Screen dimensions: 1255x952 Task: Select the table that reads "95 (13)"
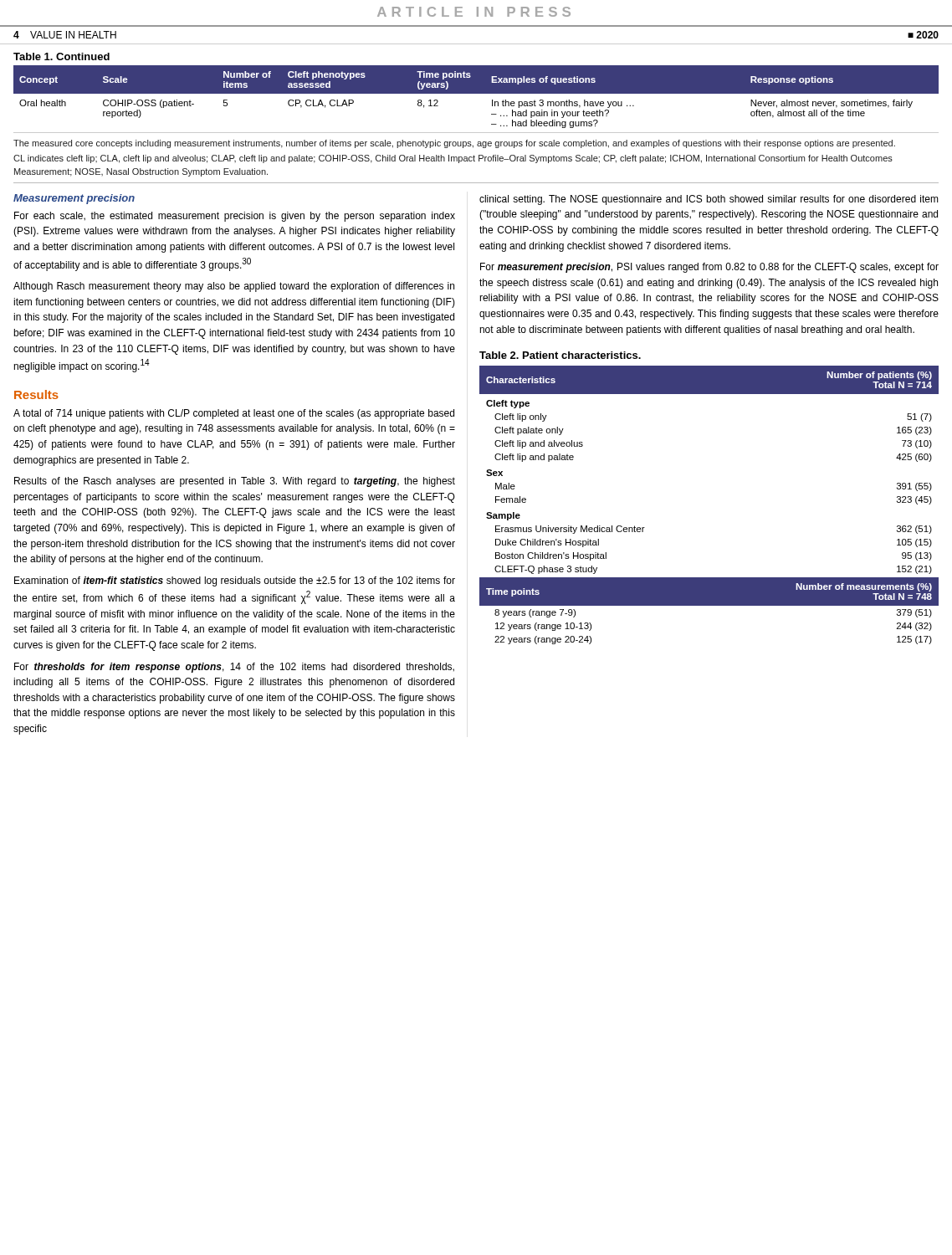click(x=709, y=507)
